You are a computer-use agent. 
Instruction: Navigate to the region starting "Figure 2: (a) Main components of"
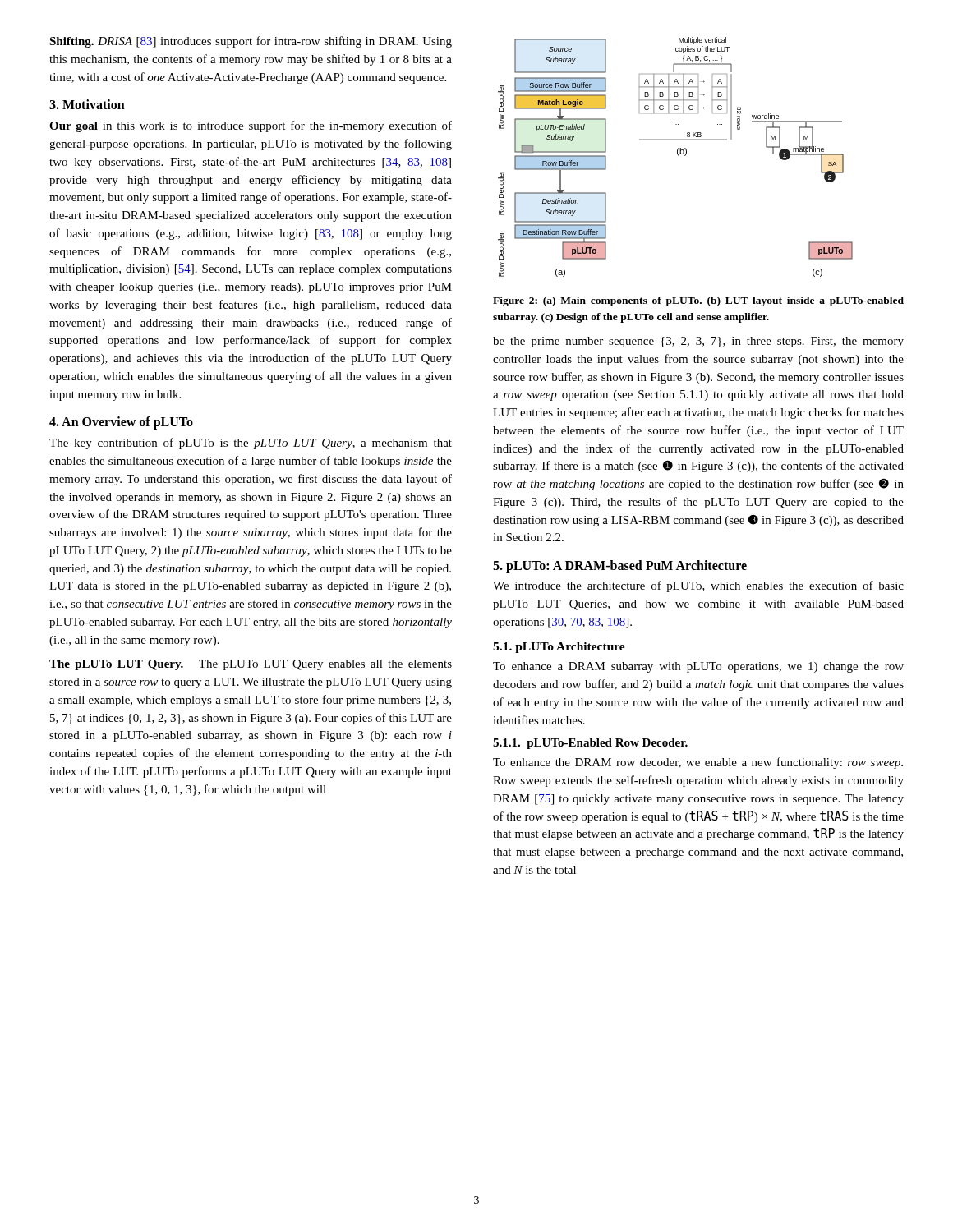coord(698,308)
